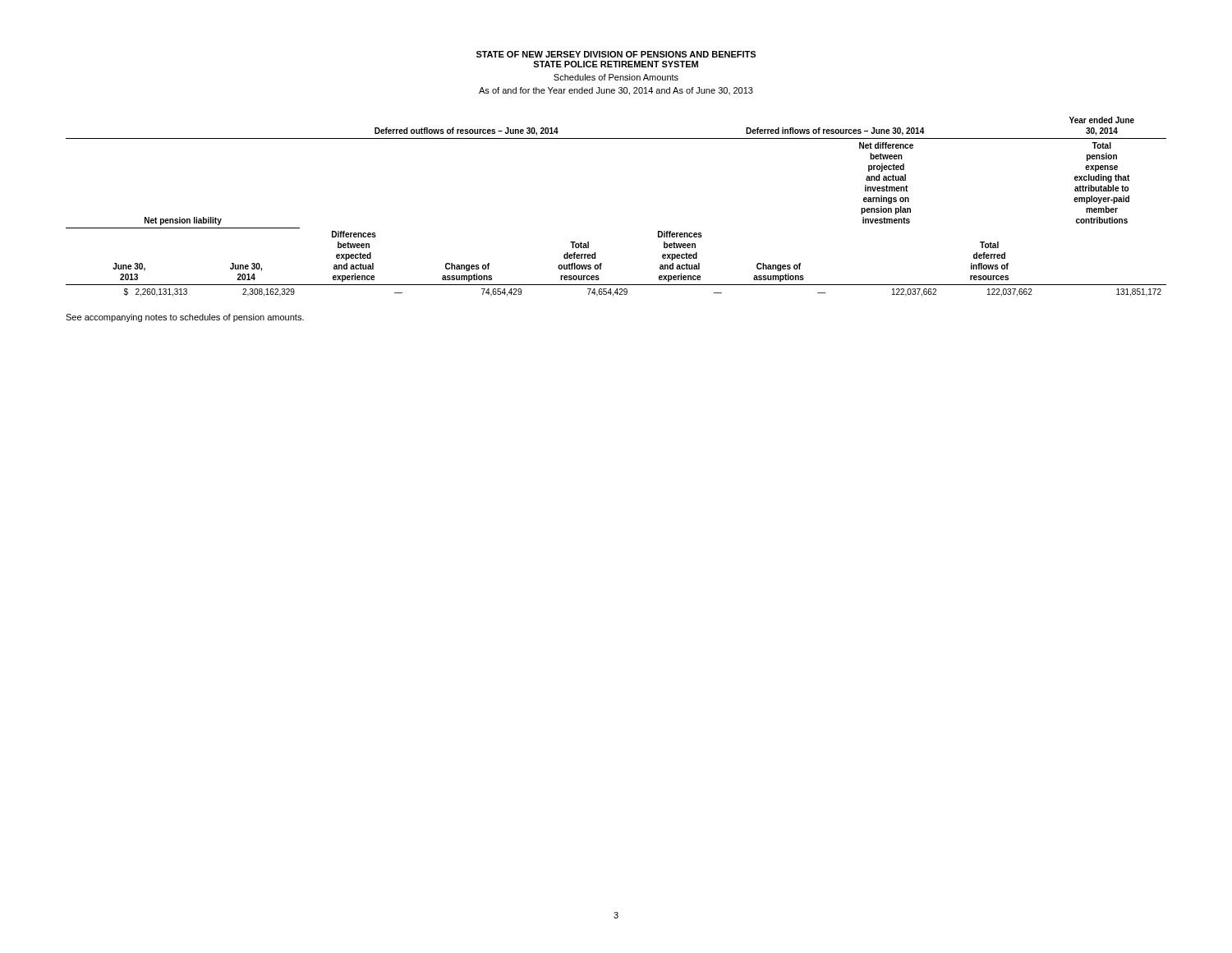1232x953 pixels.
Task: Select a footnote
Action: (x=185, y=317)
